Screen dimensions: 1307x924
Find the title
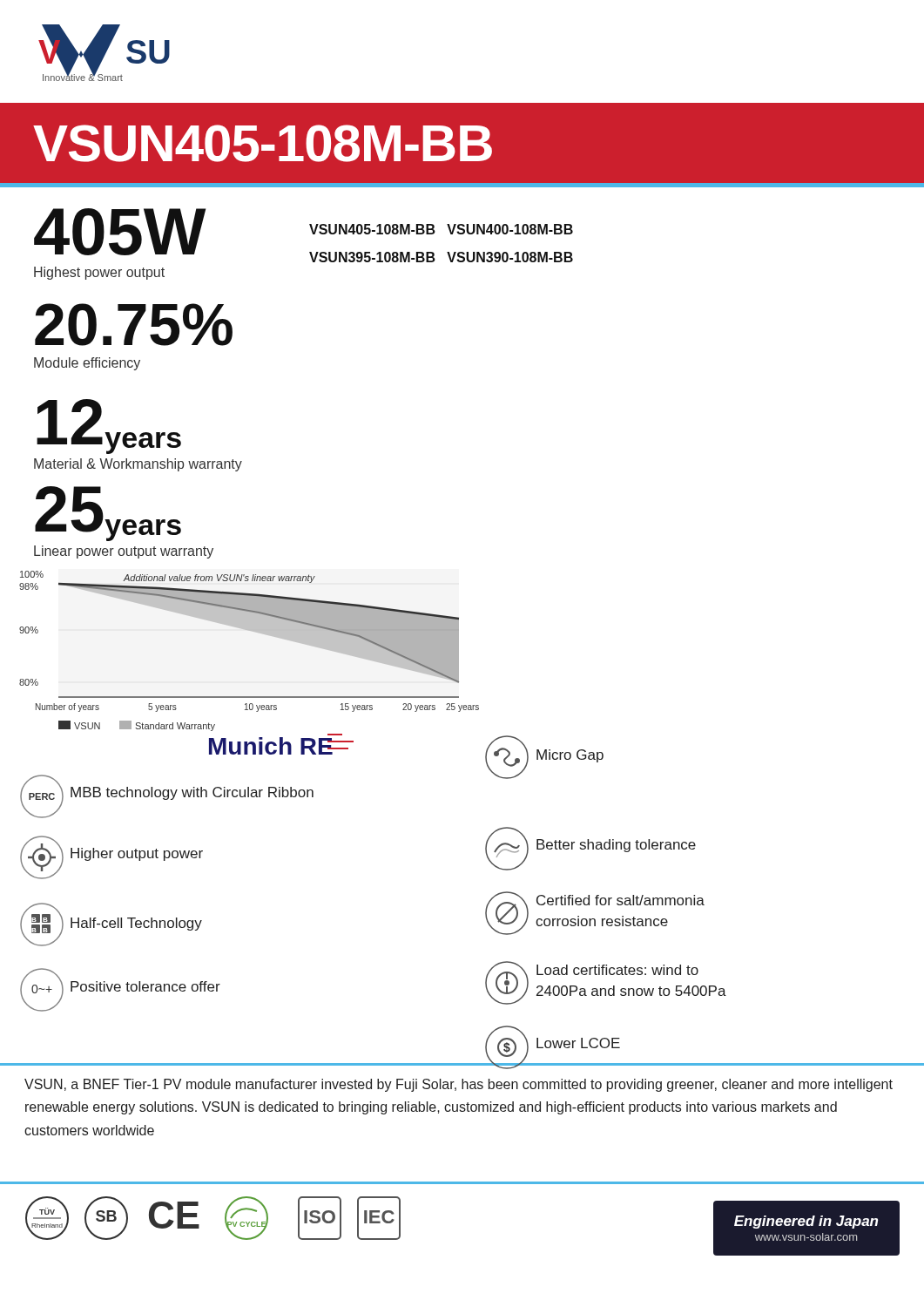pos(263,143)
